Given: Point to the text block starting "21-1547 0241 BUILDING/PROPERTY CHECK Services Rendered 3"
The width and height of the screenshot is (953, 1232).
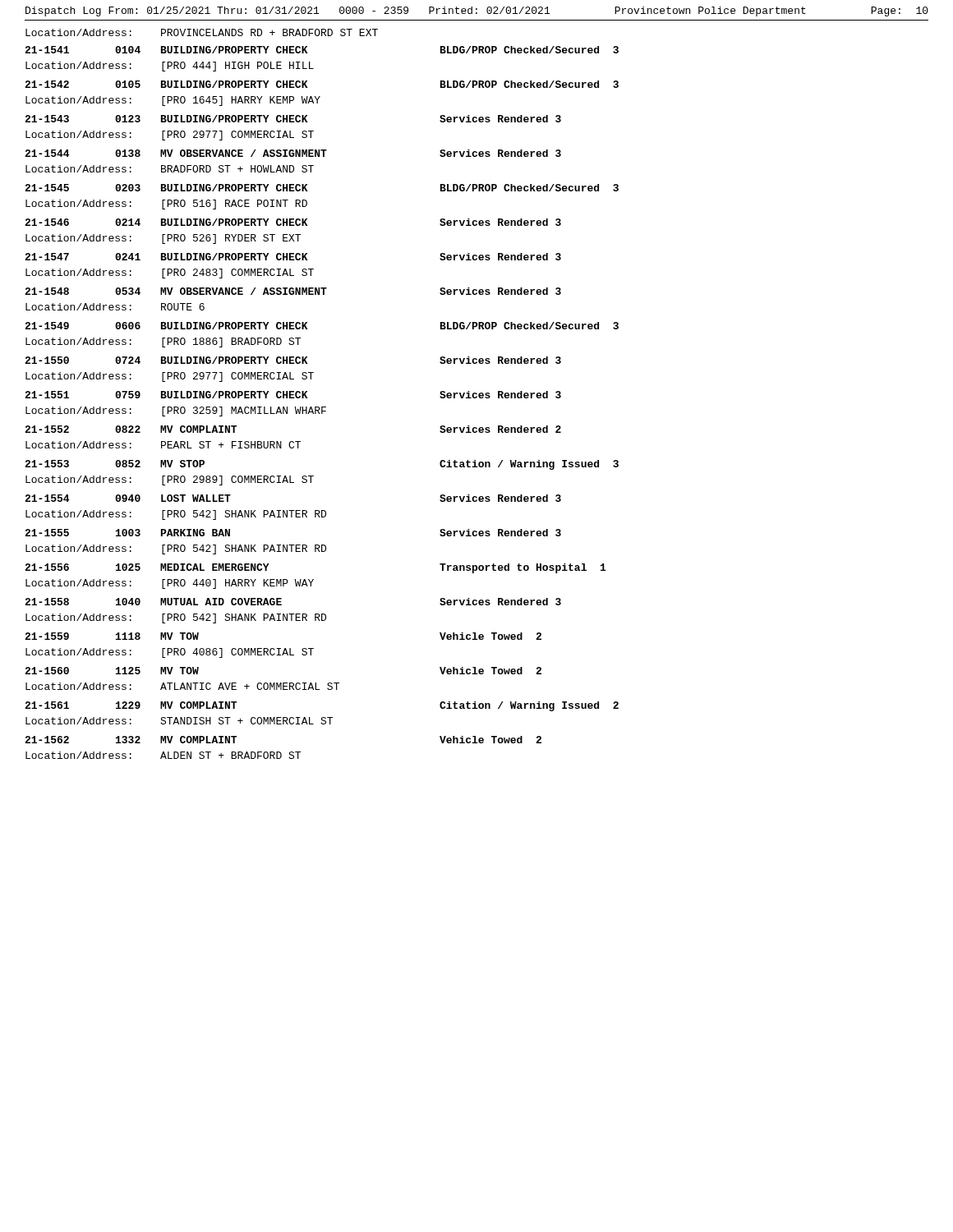Looking at the screenshot, I should tap(476, 265).
